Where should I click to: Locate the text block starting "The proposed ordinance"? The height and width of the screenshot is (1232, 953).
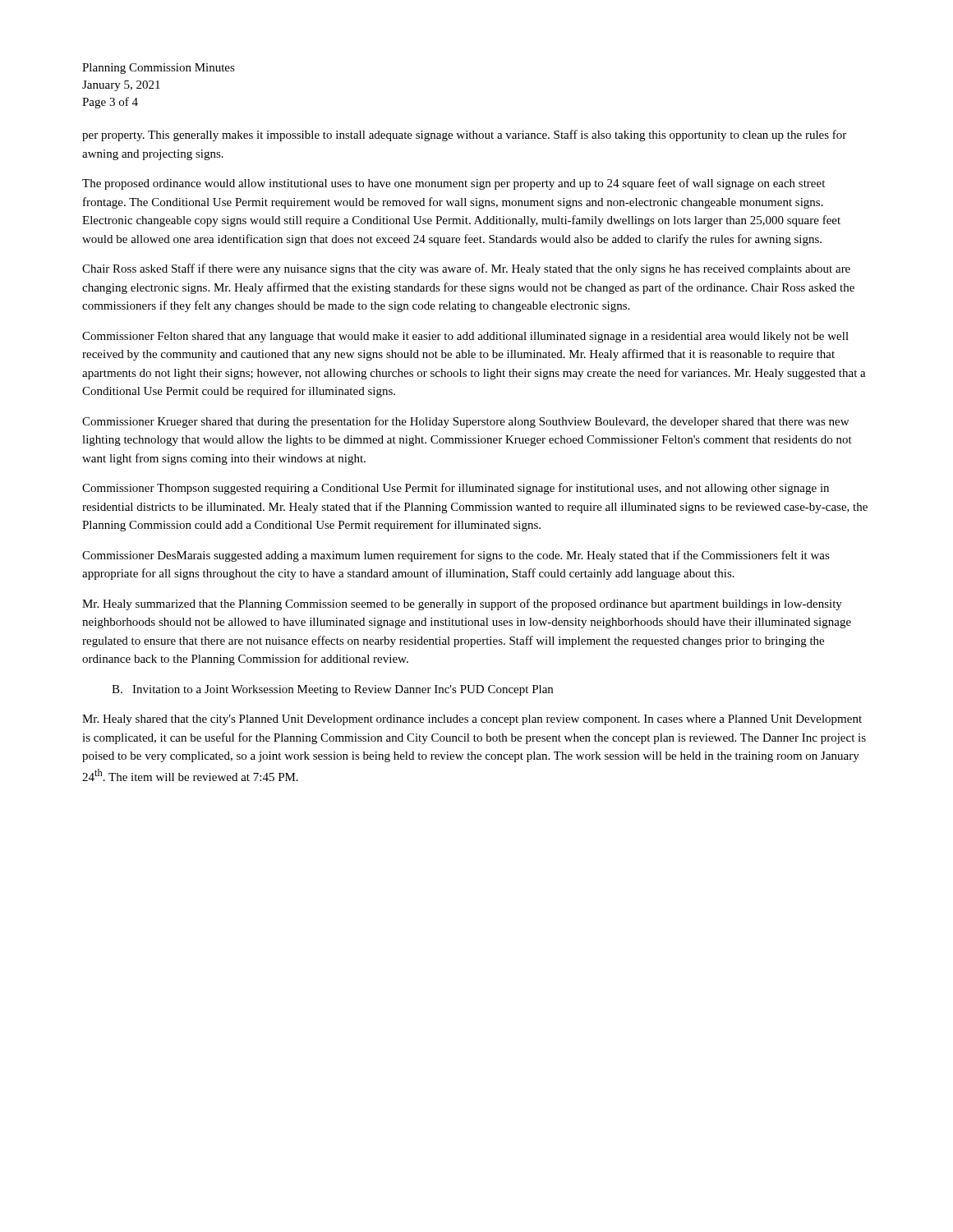coord(461,211)
